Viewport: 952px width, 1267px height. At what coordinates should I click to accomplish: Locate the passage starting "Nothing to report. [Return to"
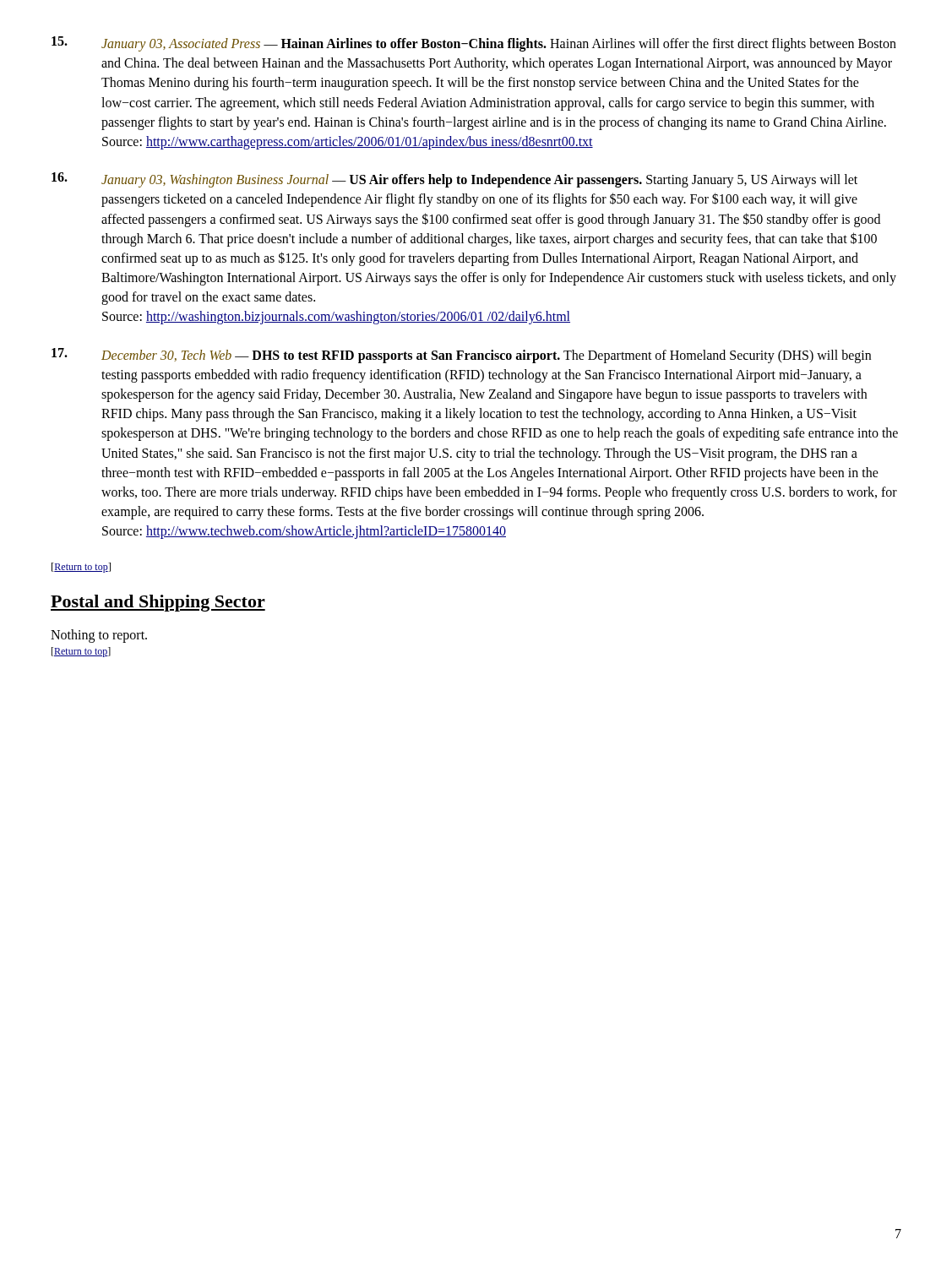99,642
